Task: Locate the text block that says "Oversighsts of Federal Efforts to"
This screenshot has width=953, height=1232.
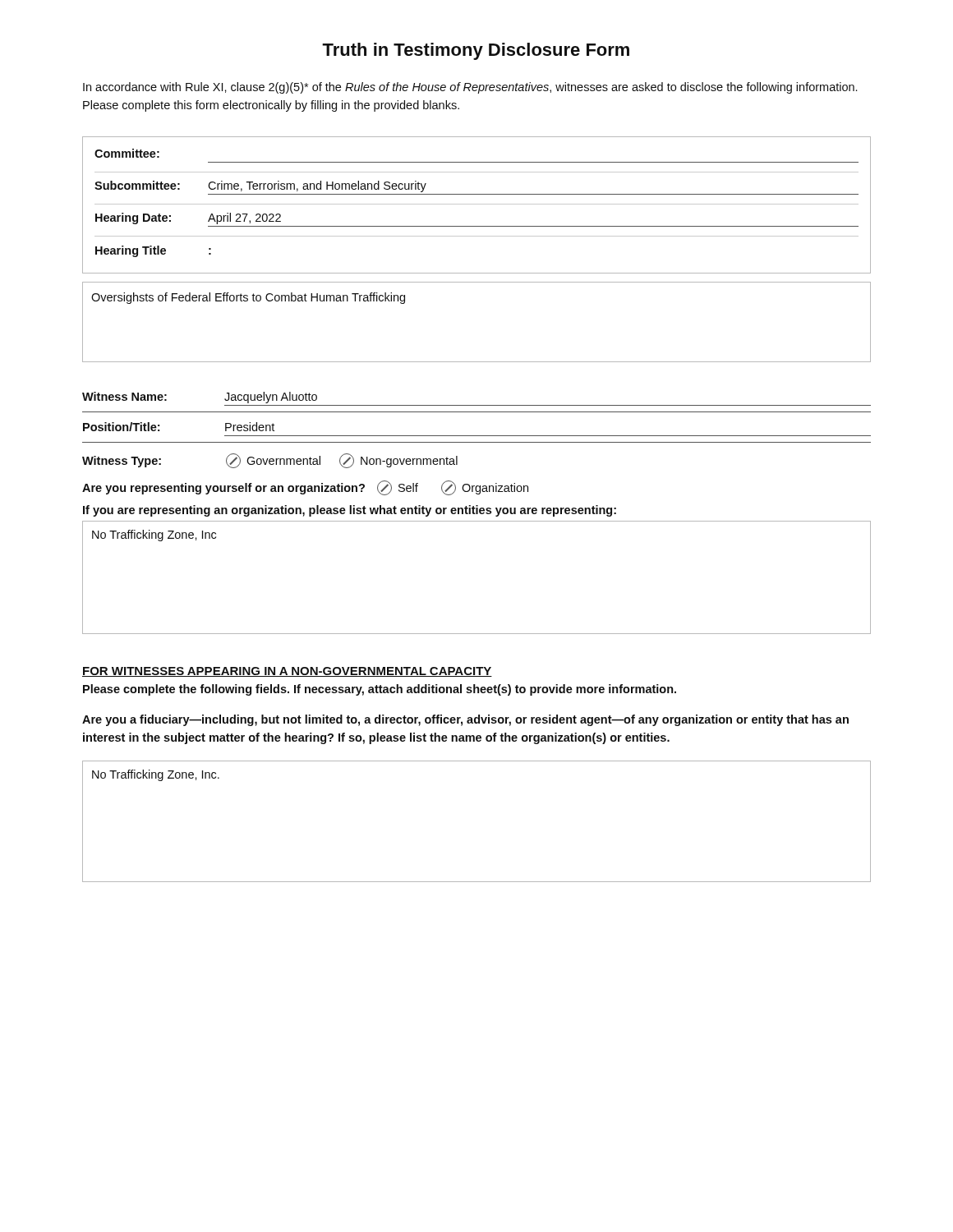Action: [x=249, y=297]
